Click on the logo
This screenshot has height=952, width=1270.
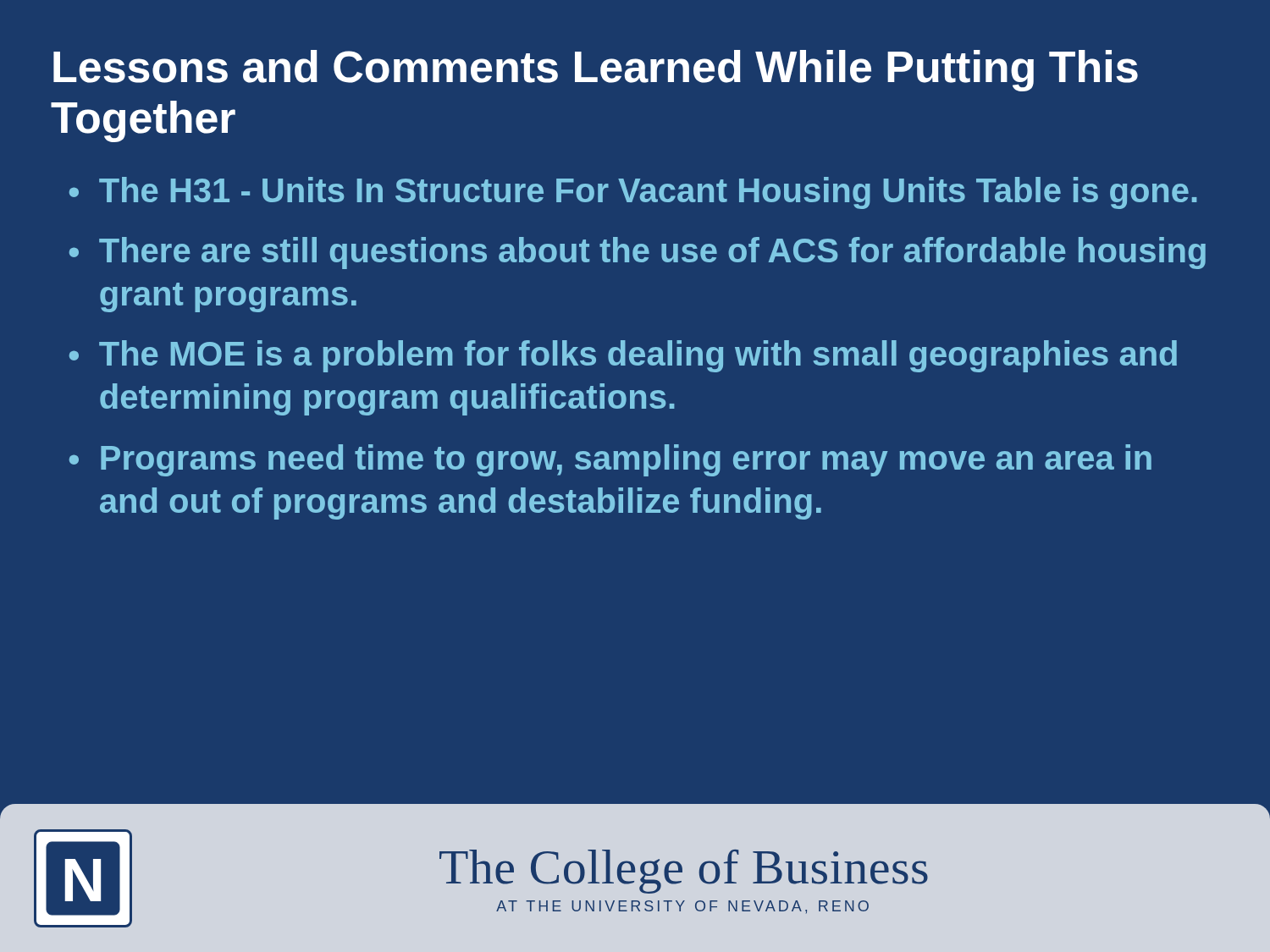click(x=83, y=878)
